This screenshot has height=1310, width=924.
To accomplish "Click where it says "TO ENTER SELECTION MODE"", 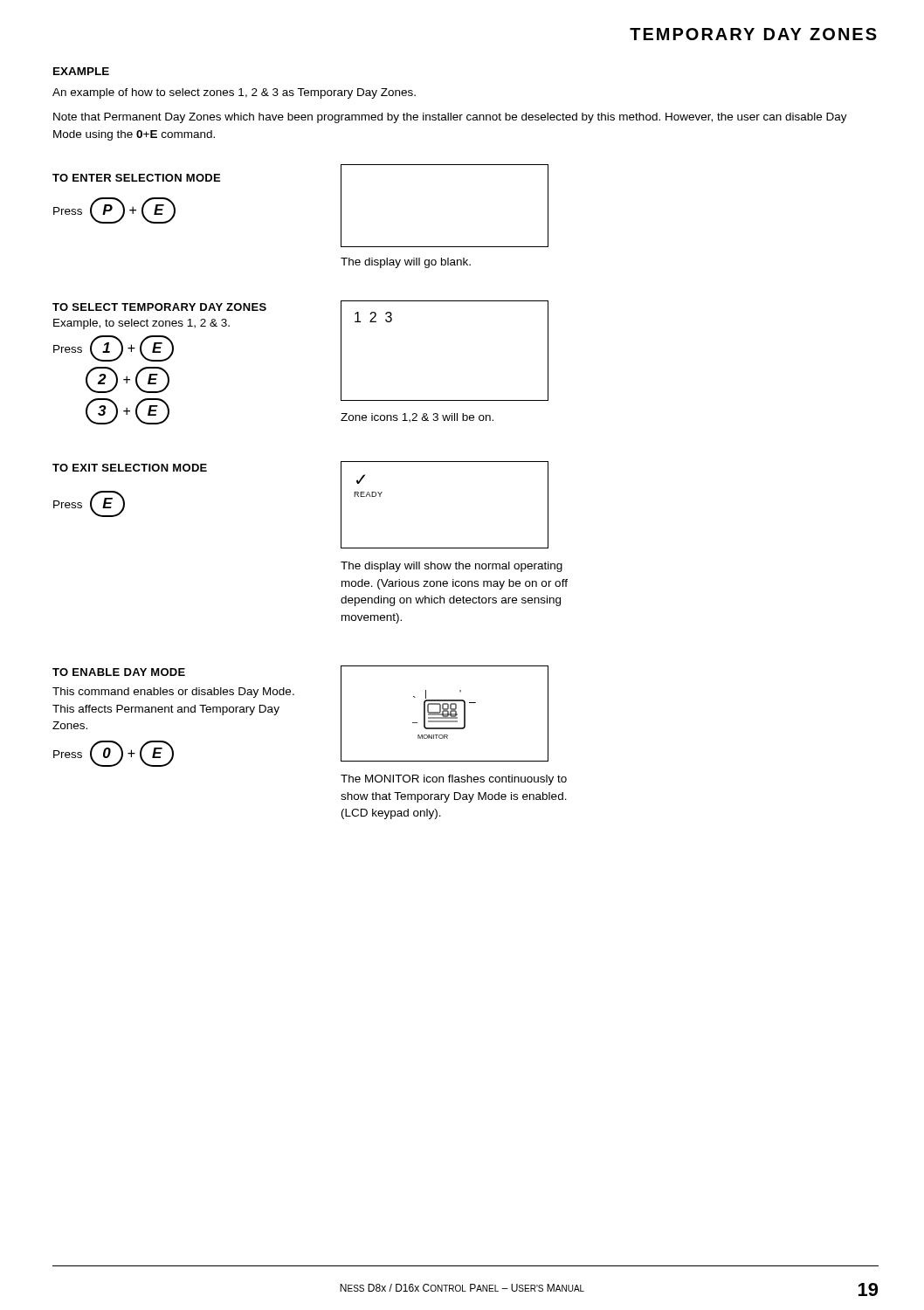I will click(137, 178).
